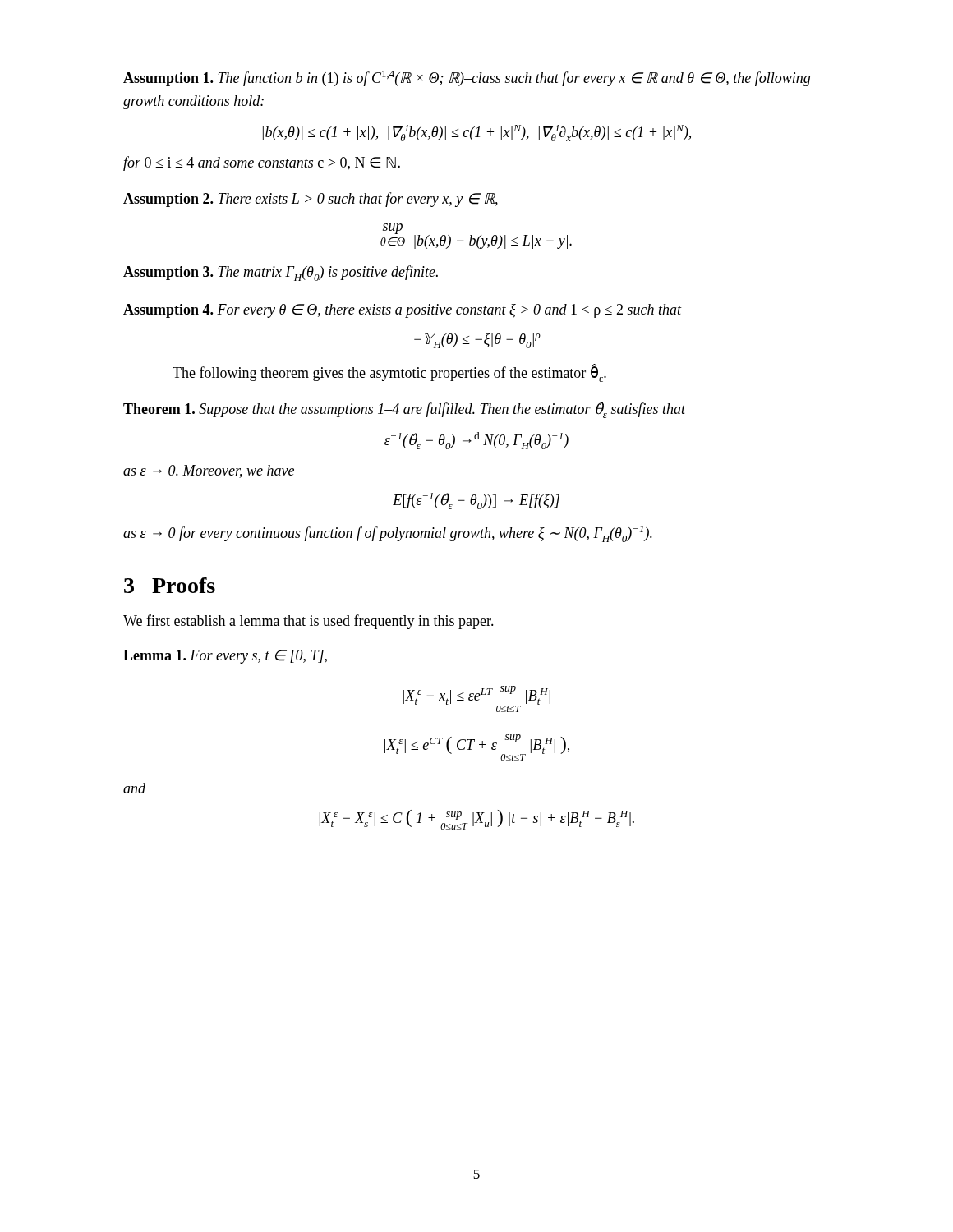
Task: Find the block on this page that starts "Assumption 3. The"
Action: [x=281, y=273]
